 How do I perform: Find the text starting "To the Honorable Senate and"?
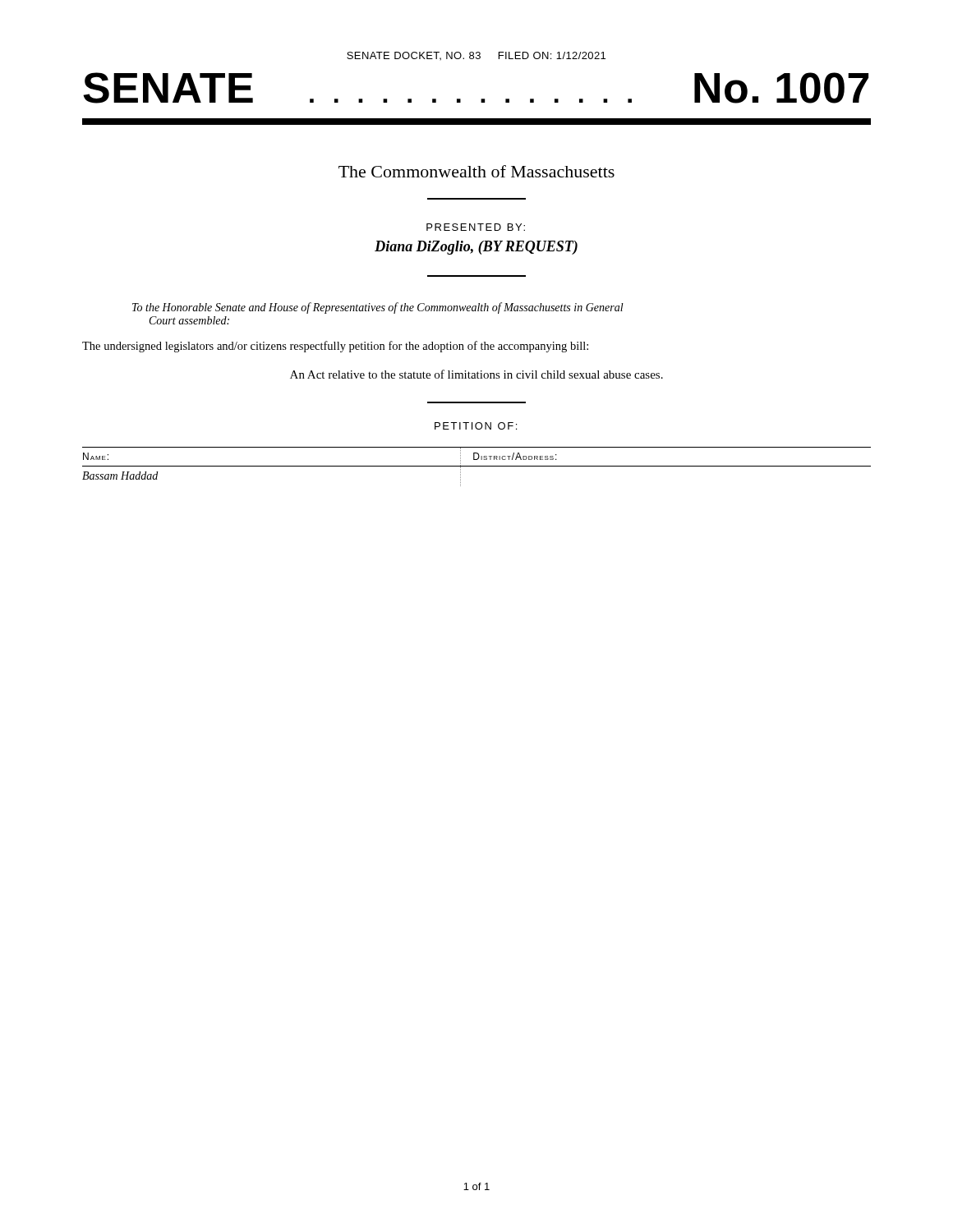[377, 314]
